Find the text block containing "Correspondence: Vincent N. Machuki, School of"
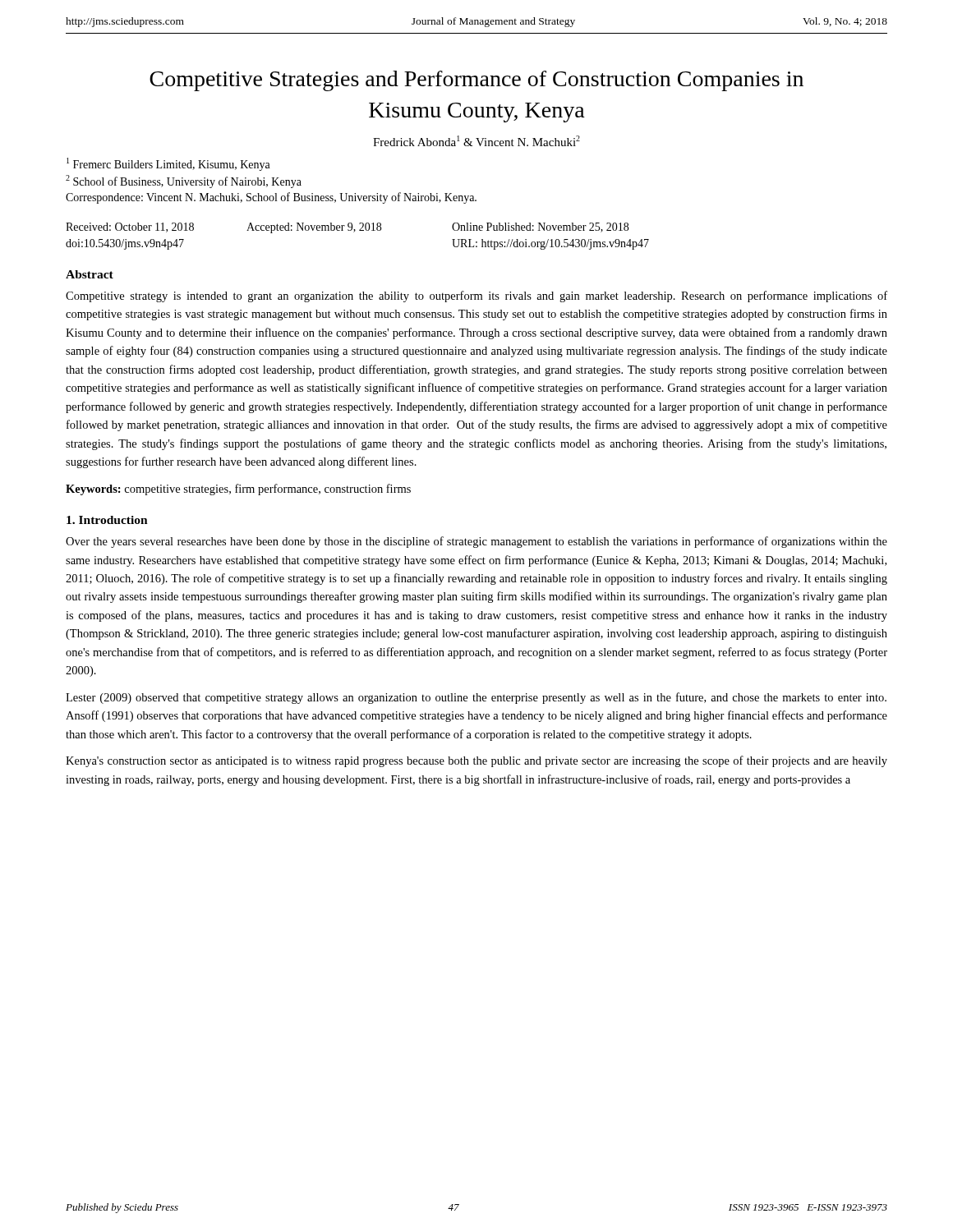The image size is (953, 1232). pos(272,197)
